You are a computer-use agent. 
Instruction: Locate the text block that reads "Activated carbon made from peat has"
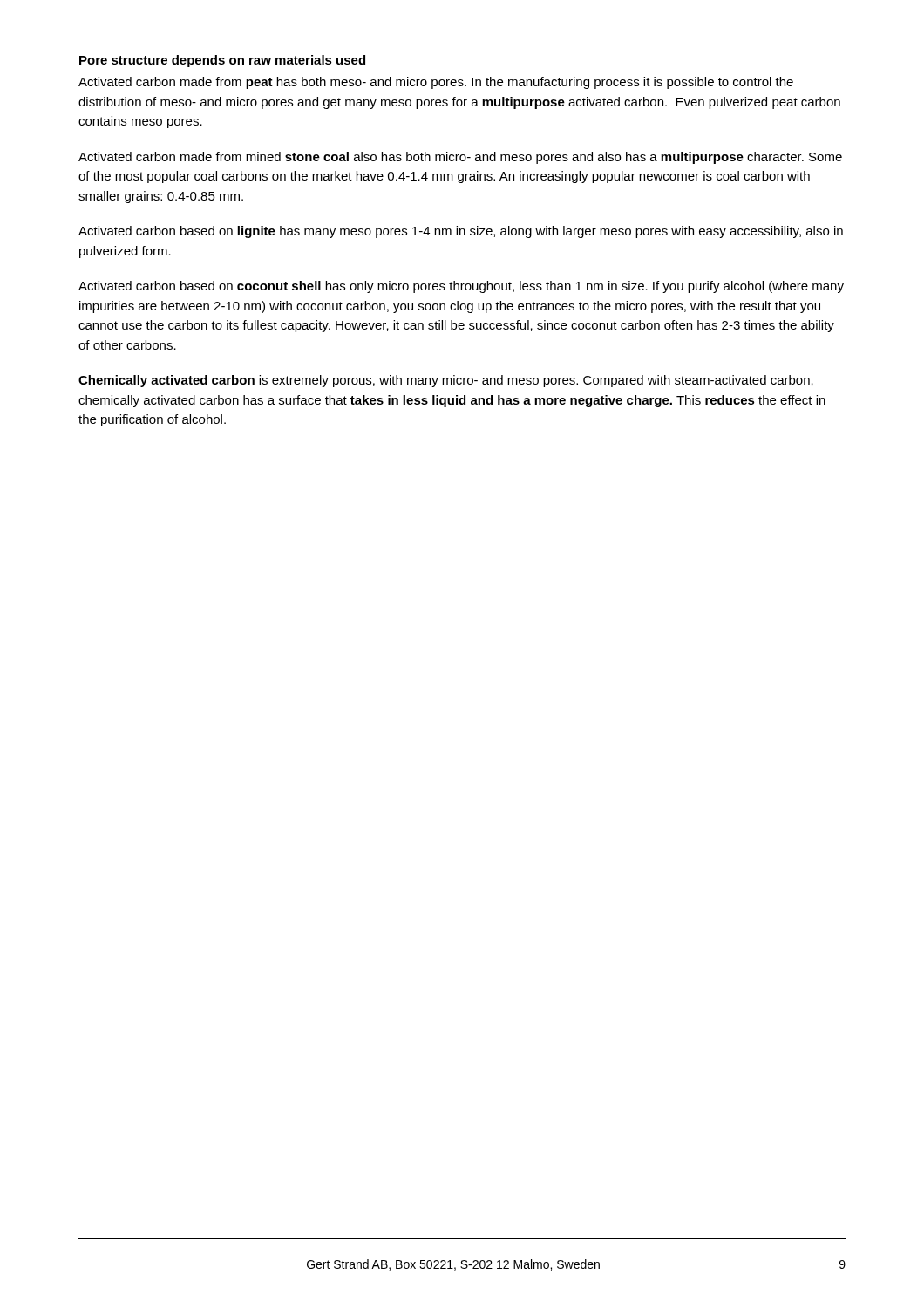pos(460,101)
